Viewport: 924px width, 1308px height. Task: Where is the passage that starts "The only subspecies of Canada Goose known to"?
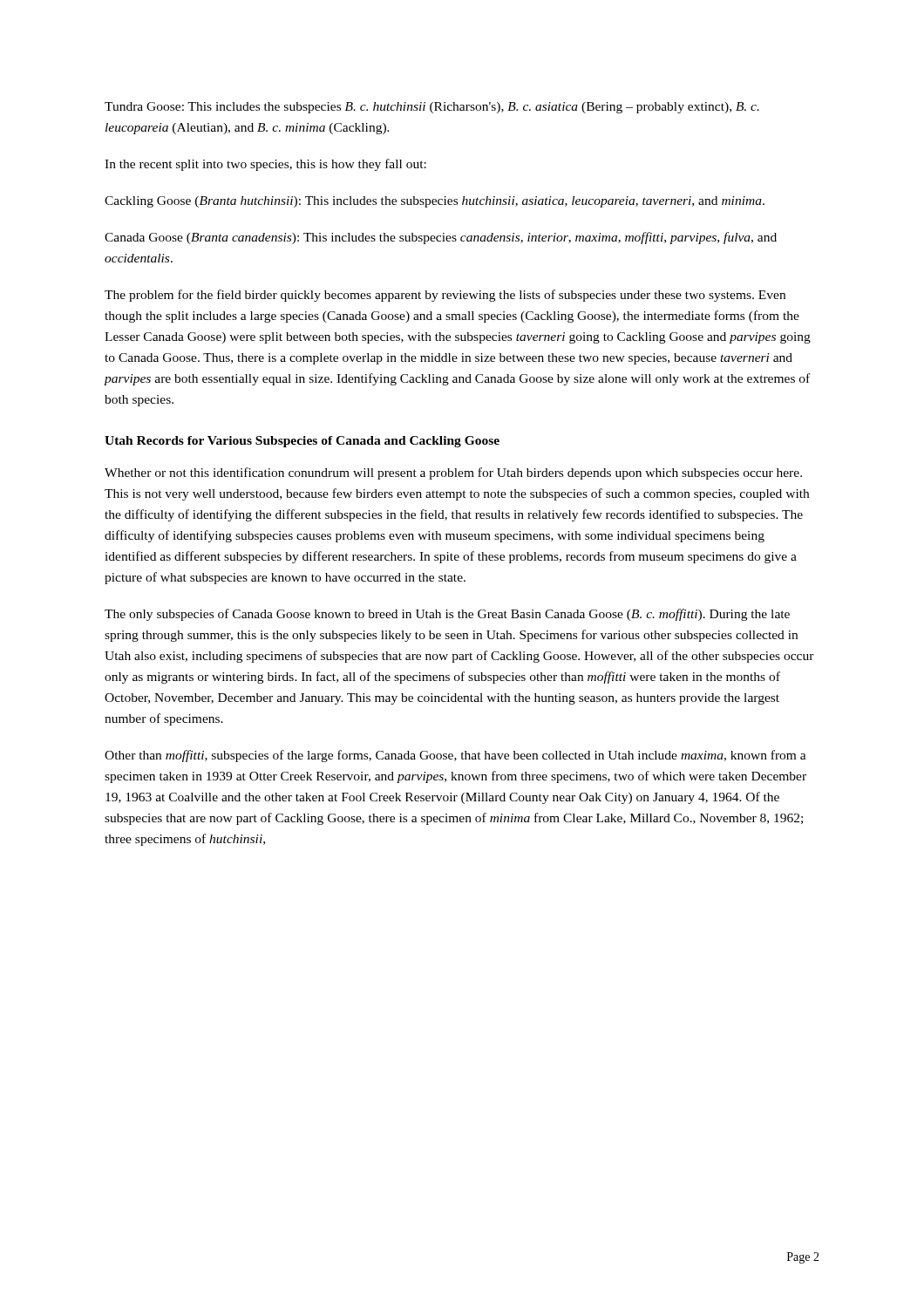tap(459, 666)
